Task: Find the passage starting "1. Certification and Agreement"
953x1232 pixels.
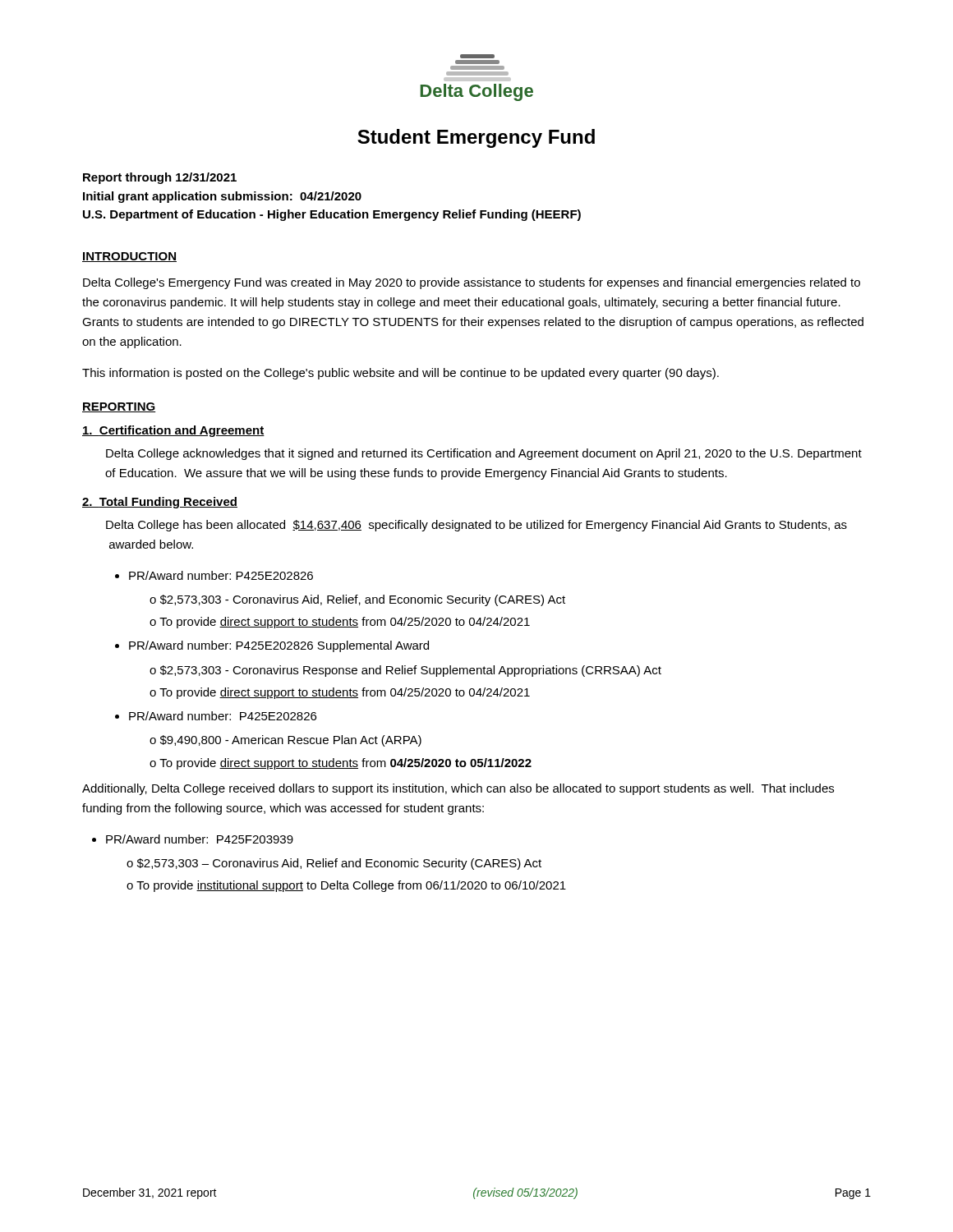Action: click(x=173, y=430)
